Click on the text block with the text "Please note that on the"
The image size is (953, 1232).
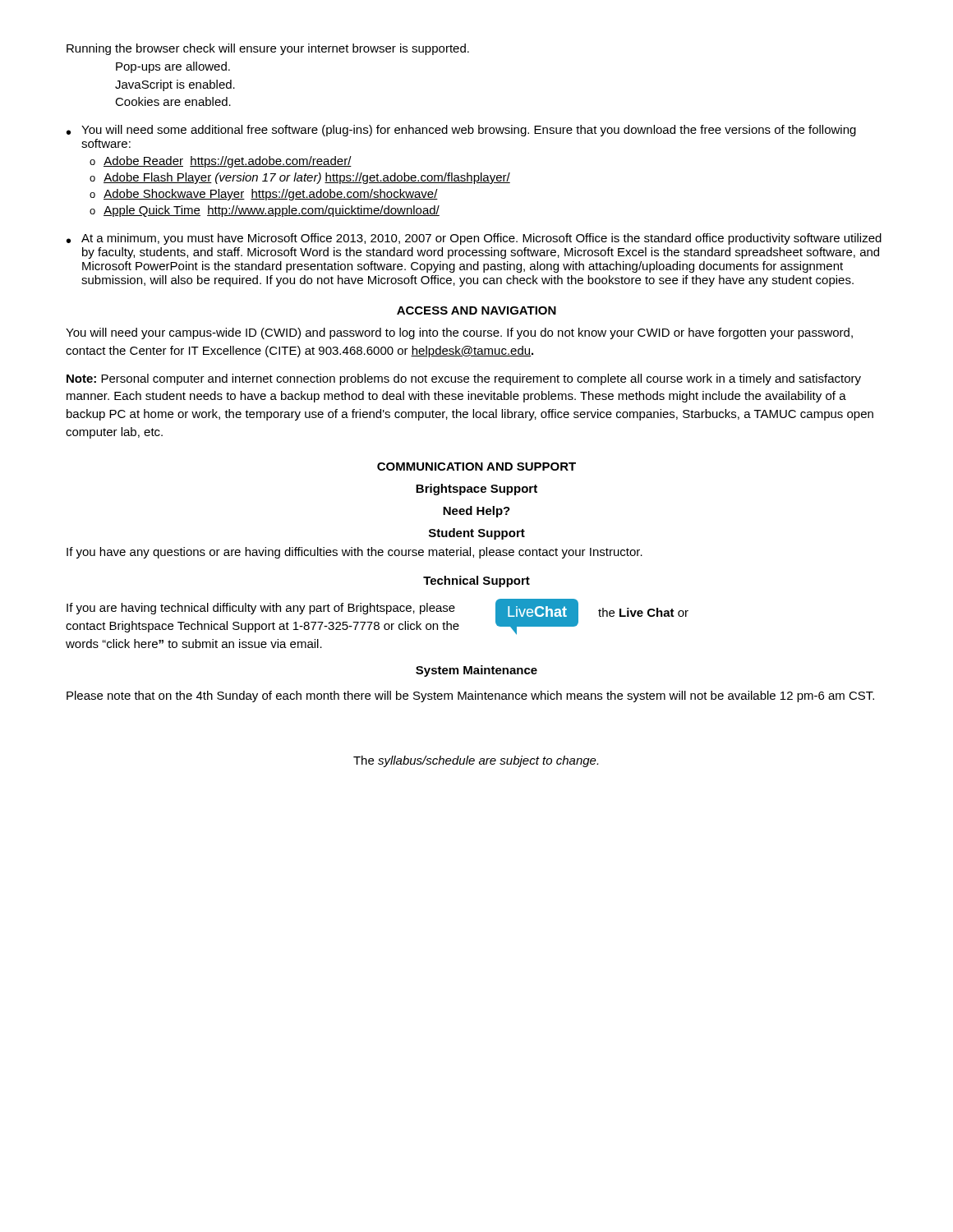tap(471, 695)
